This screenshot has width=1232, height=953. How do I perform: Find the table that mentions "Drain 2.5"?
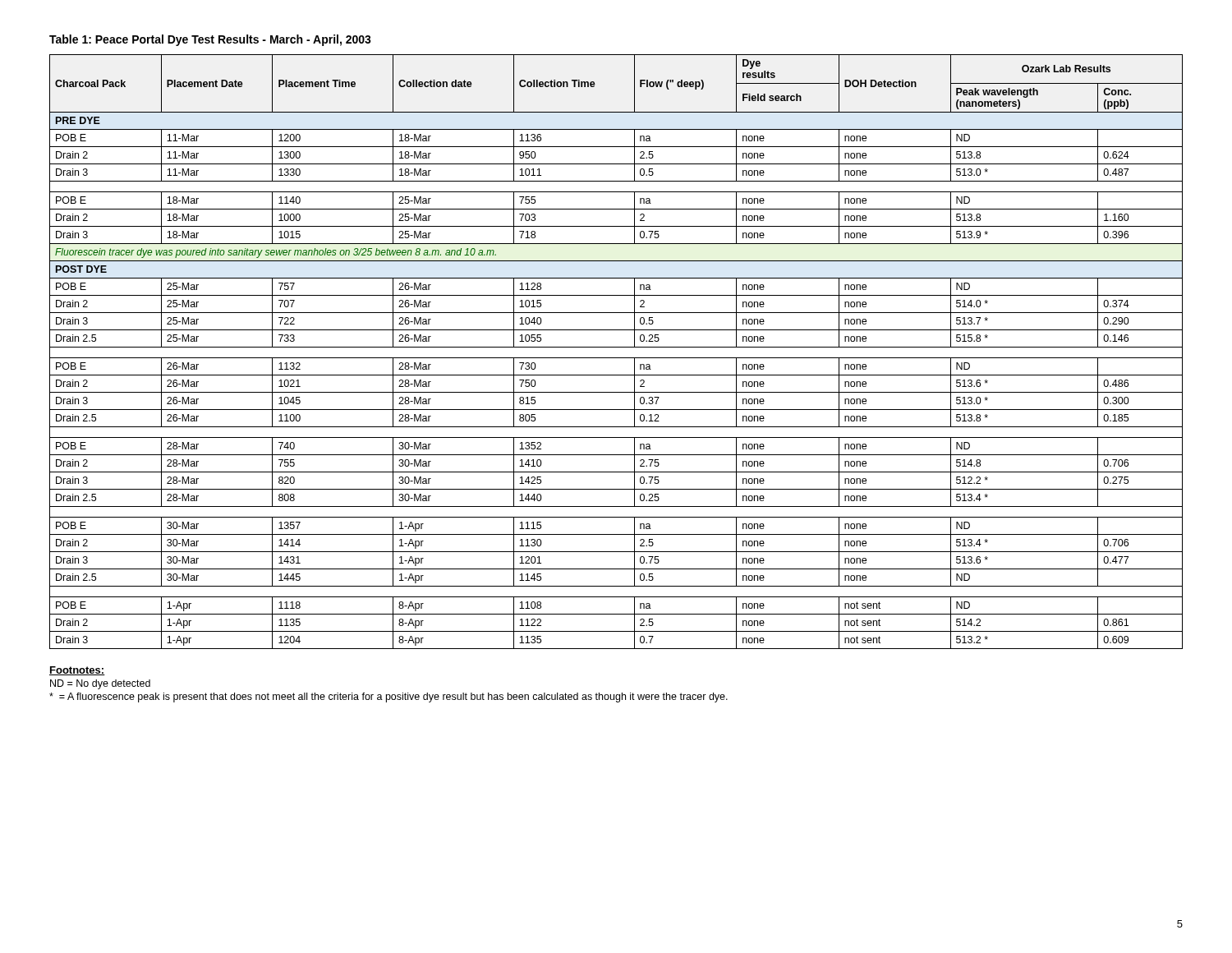616,352
